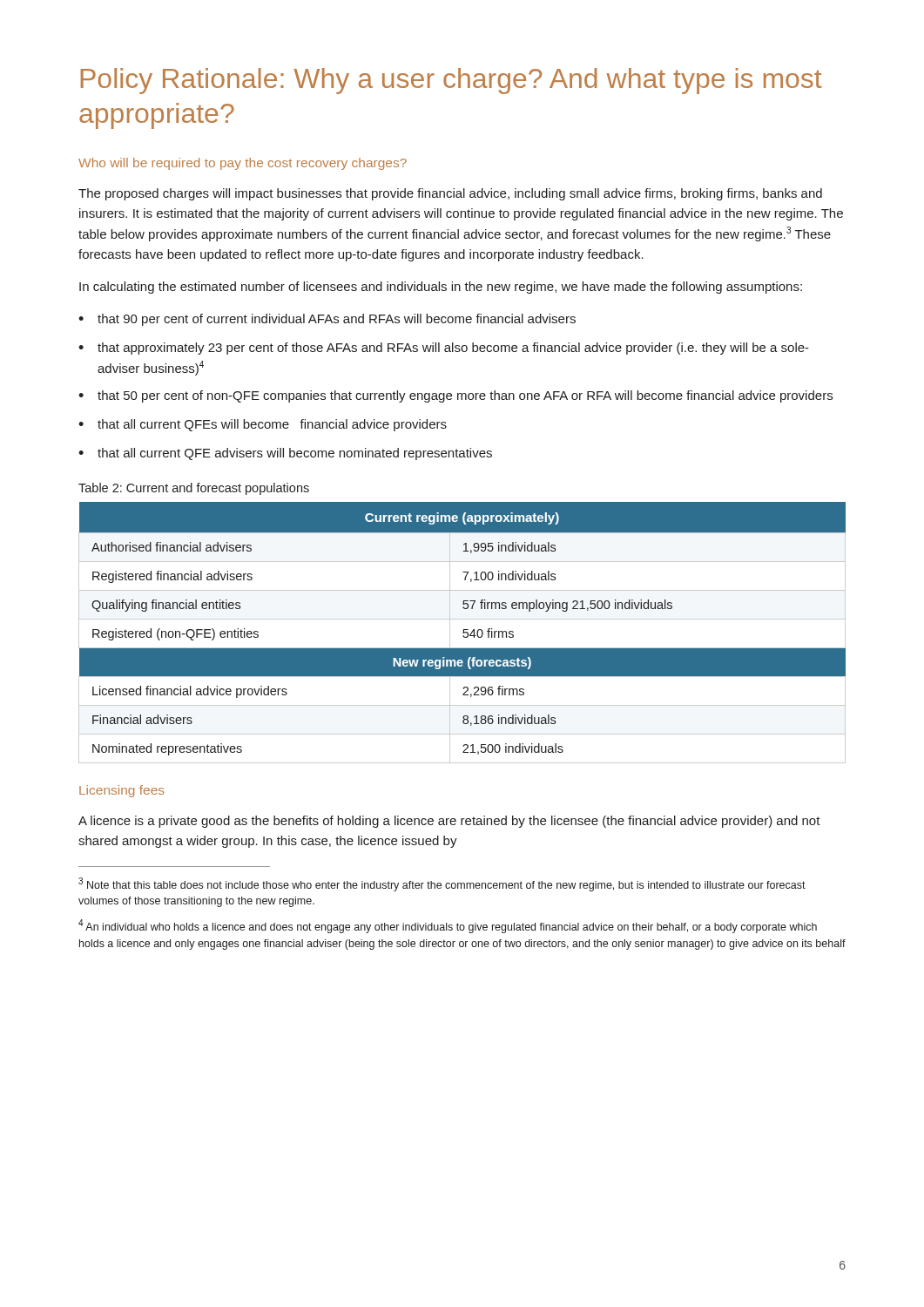Find the element starting "Who will be required to pay the"
This screenshot has width=924, height=1307.
(243, 163)
